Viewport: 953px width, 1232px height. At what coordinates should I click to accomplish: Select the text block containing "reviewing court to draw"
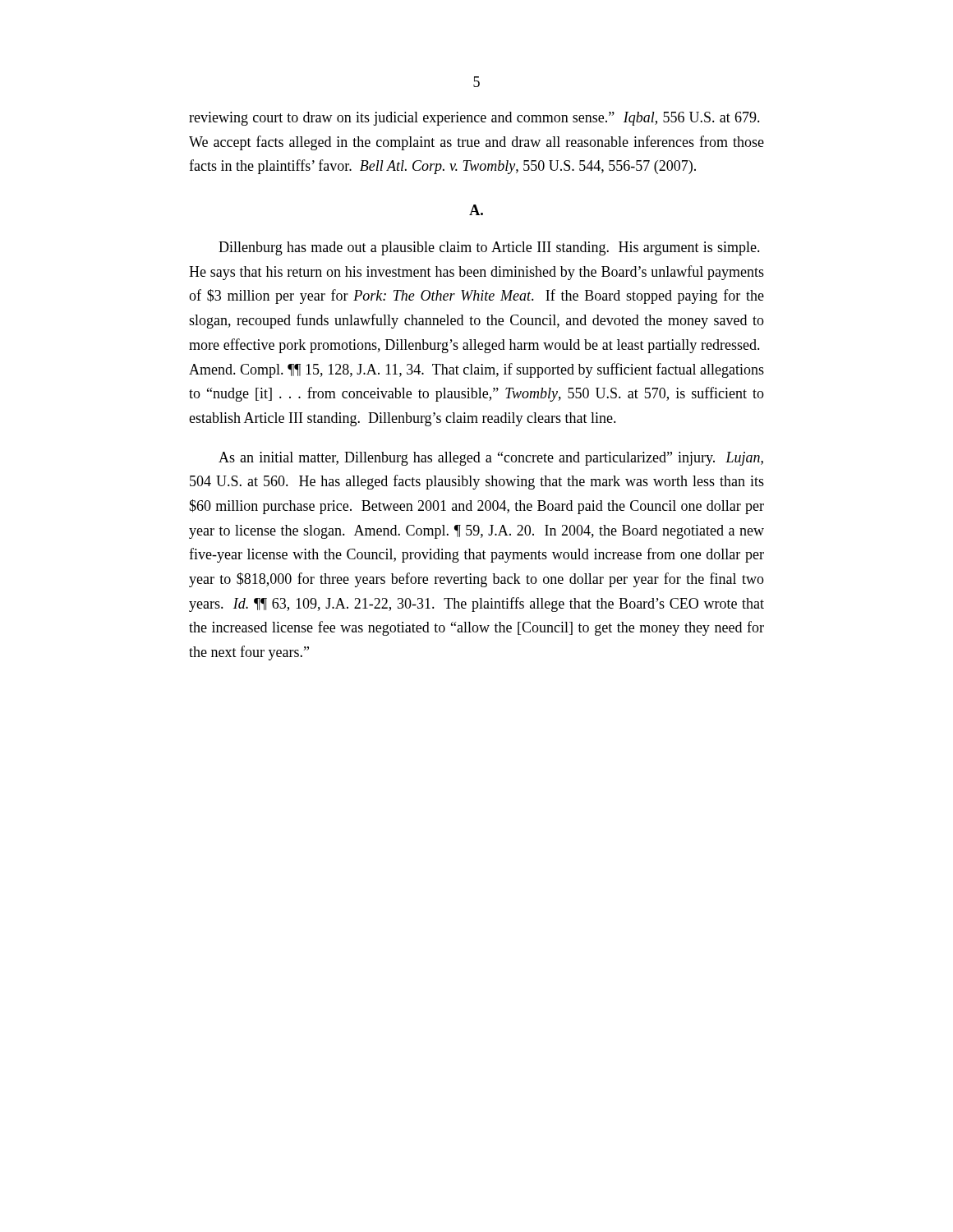click(x=476, y=142)
